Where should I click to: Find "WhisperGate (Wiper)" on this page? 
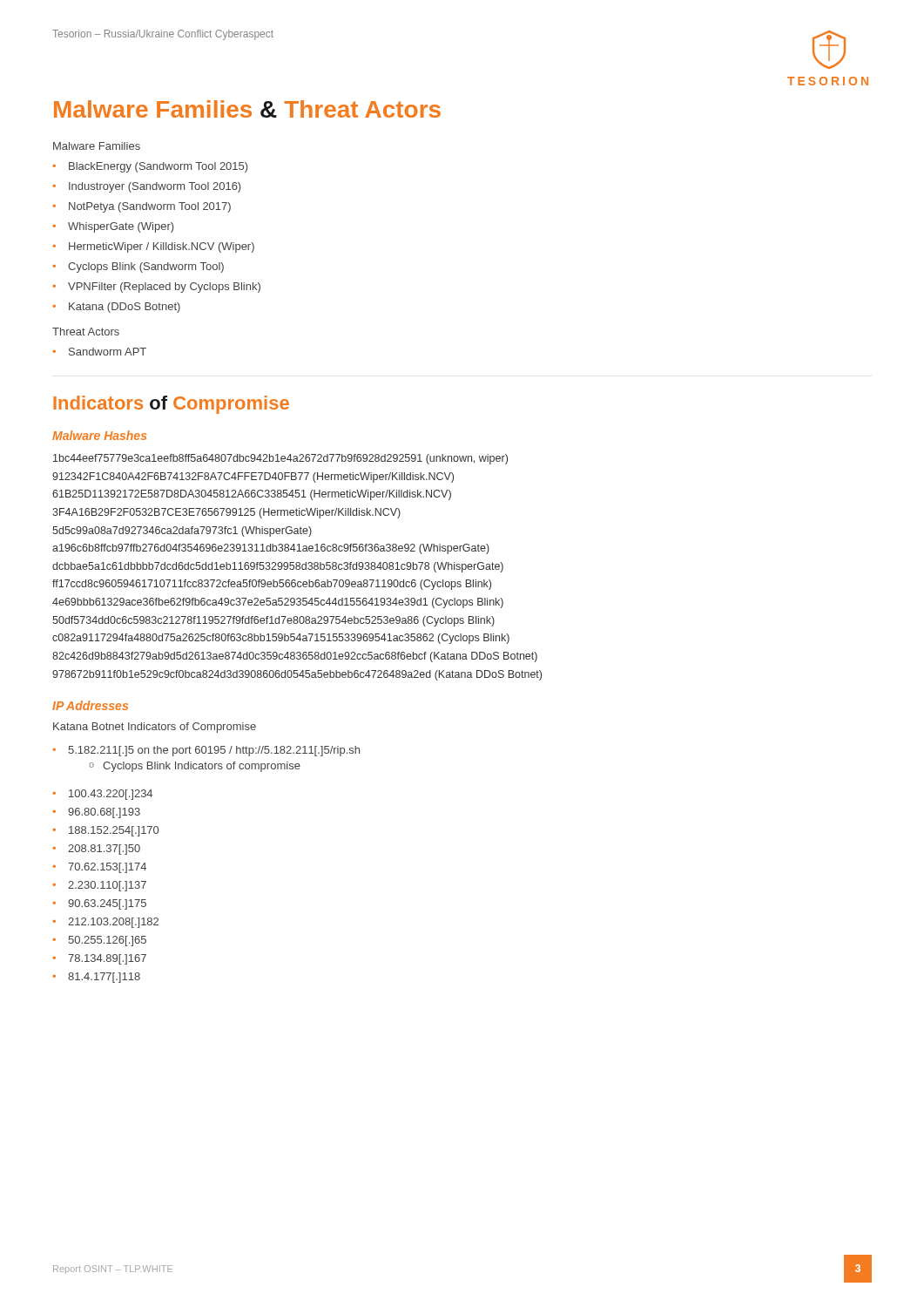tap(113, 227)
